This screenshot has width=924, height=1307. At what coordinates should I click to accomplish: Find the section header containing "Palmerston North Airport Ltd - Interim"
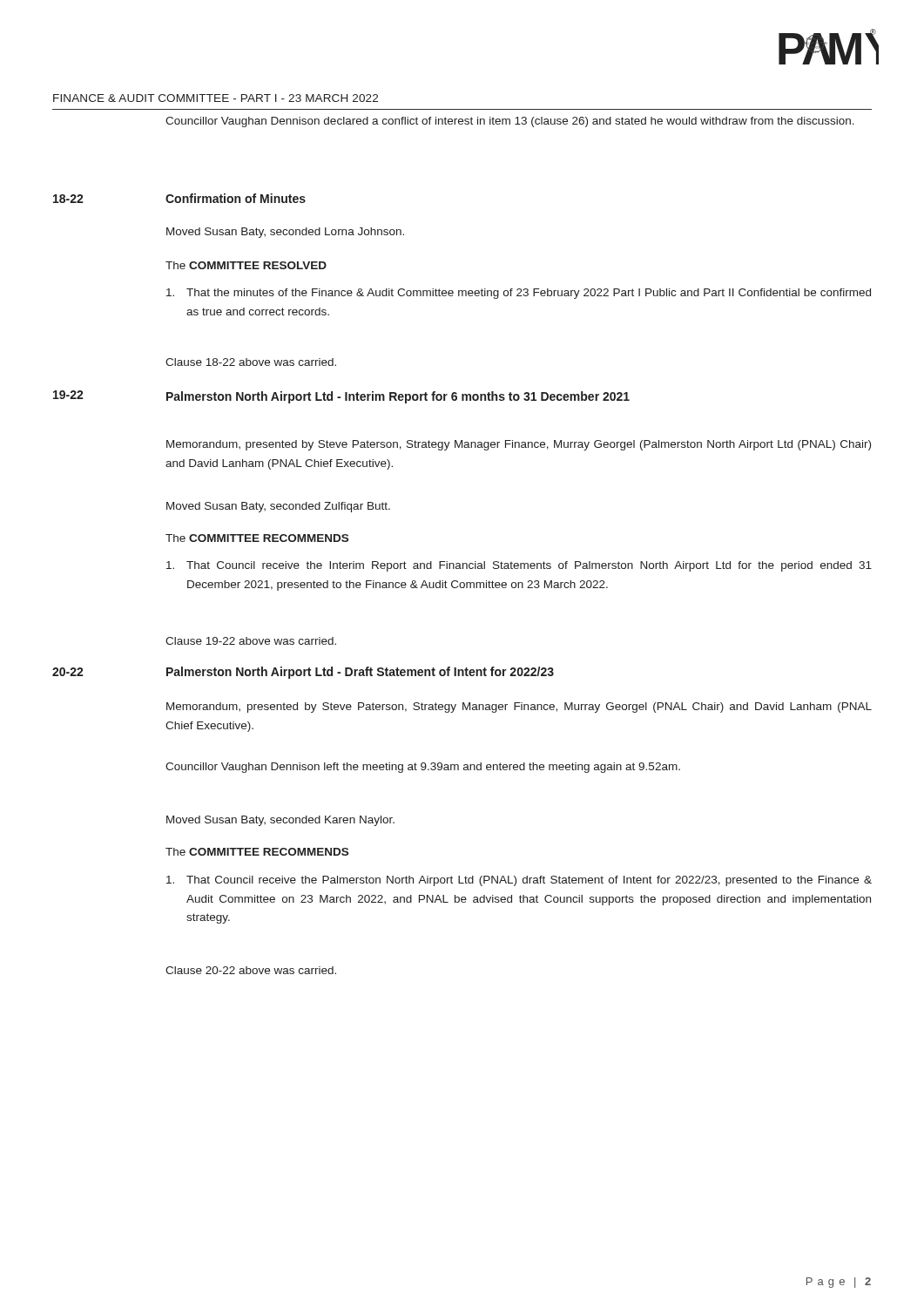[398, 396]
